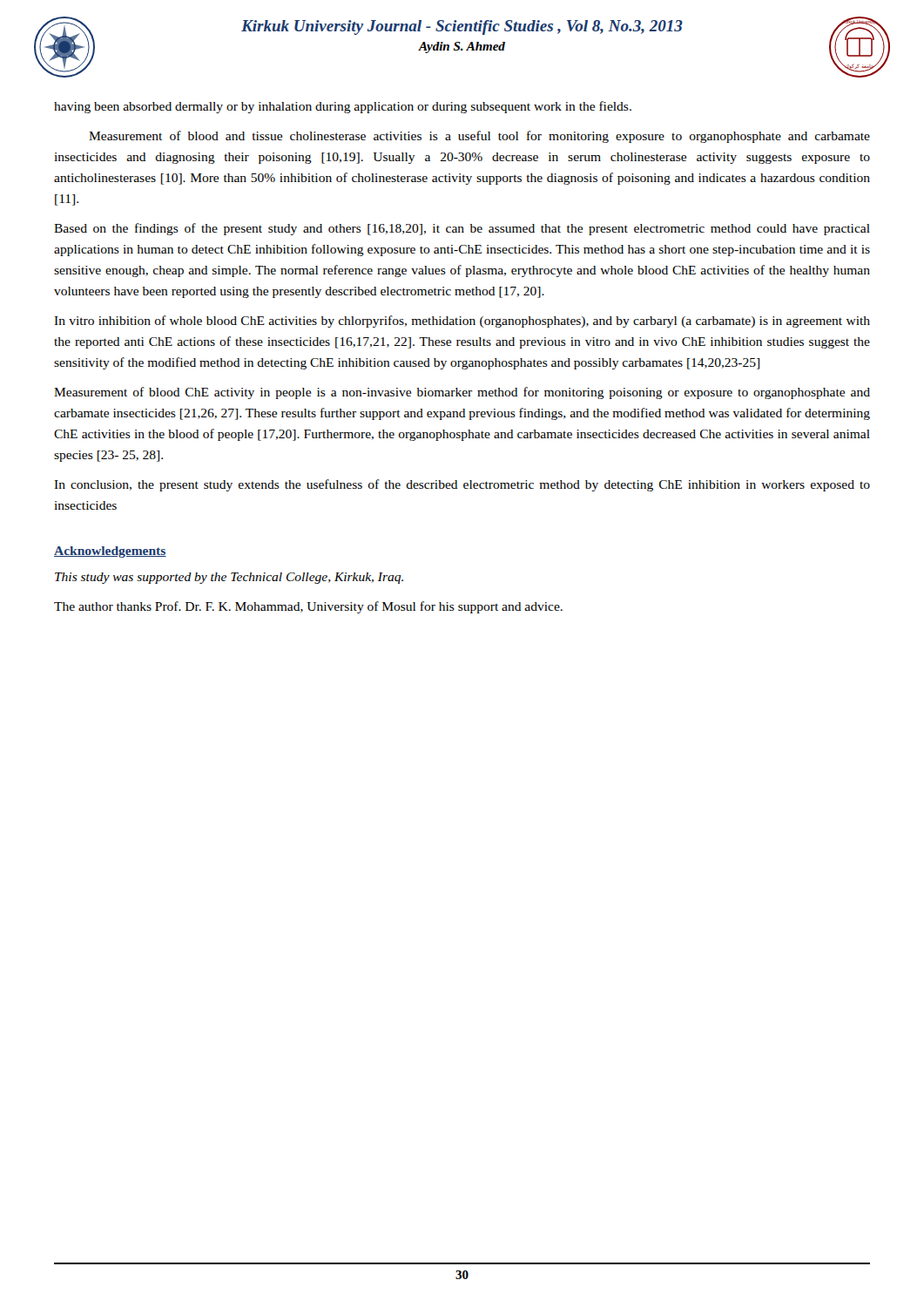Image resolution: width=924 pixels, height=1307 pixels.
Task: Click the passage that begins "The author thanks Prof. Dr. F. K."
Action: [462, 607]
